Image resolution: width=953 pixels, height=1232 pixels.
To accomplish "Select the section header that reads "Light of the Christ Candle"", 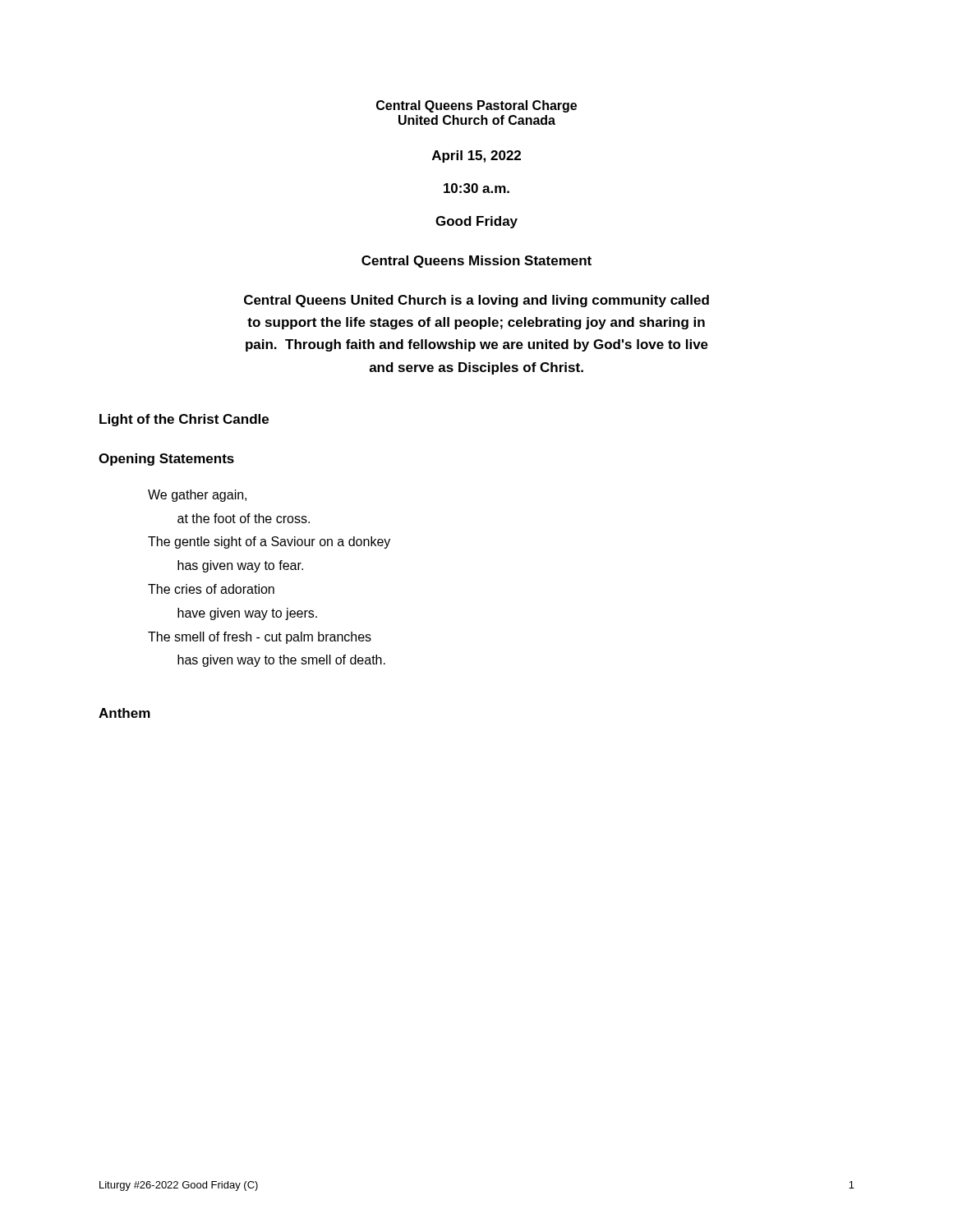I will tap(184, 419).
